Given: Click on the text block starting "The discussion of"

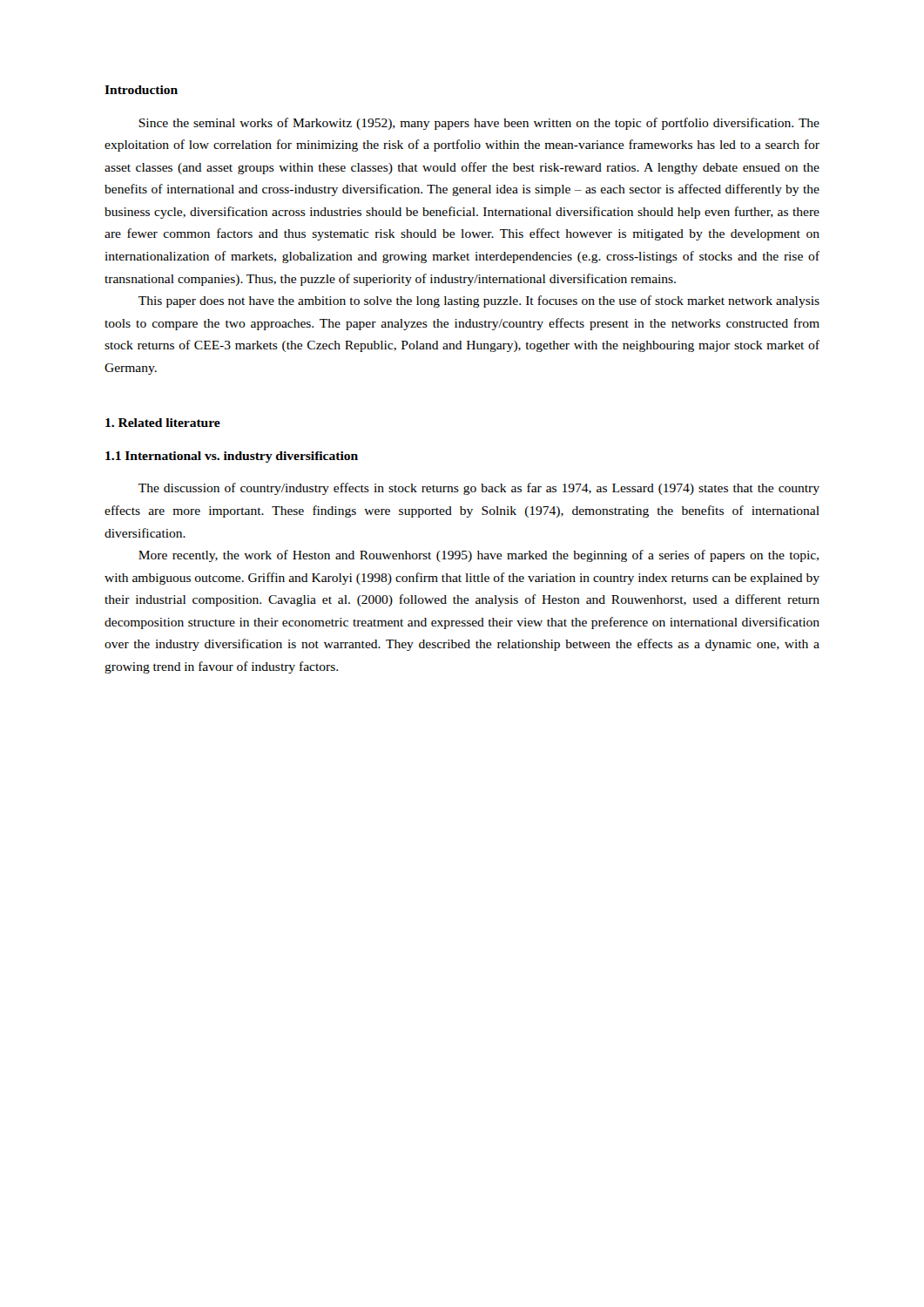Looking at the screenshot, I should click(x=462, y=510).
